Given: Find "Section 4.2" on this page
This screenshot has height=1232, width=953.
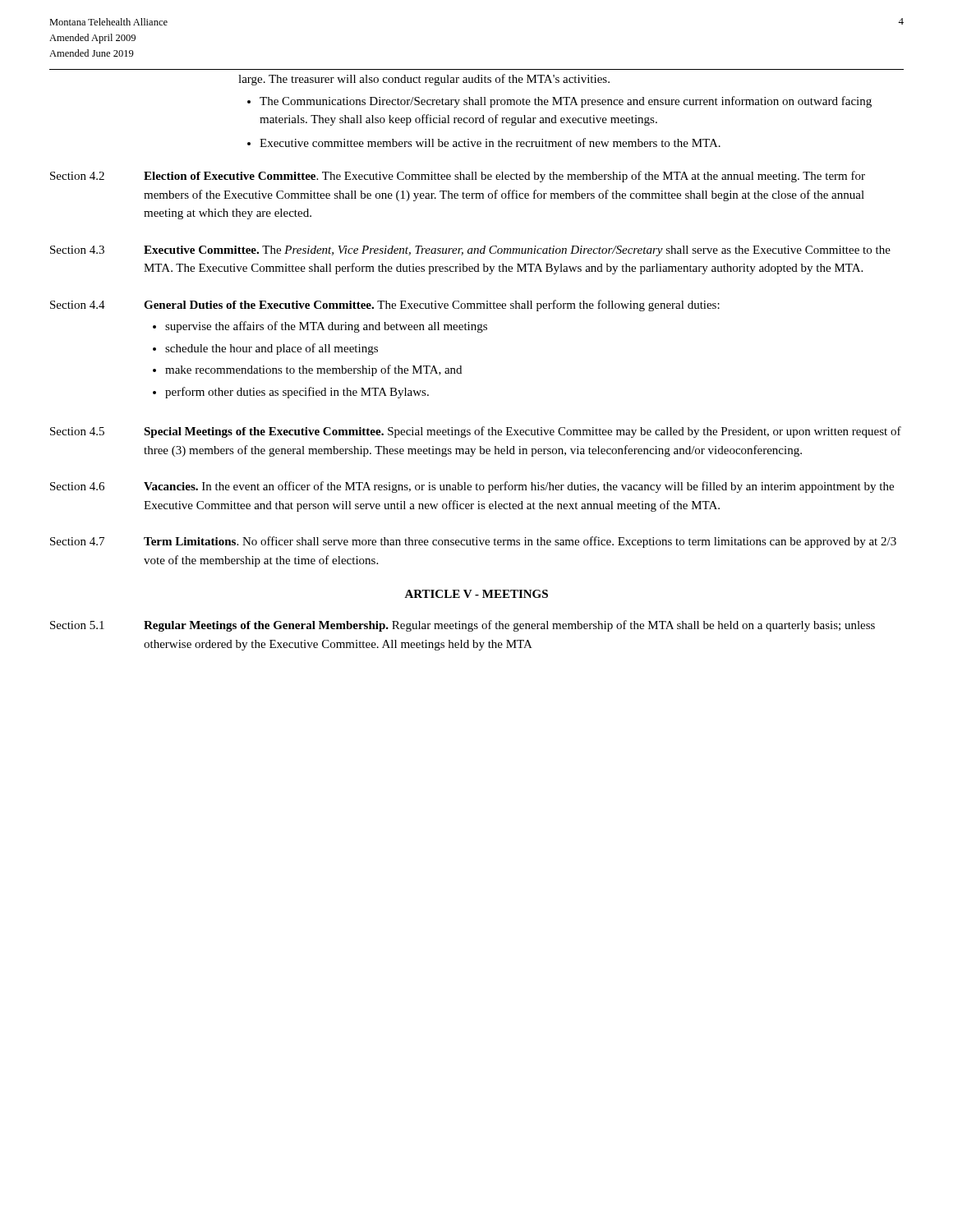Looking at the screenshot, I should [x=77, y=176].
